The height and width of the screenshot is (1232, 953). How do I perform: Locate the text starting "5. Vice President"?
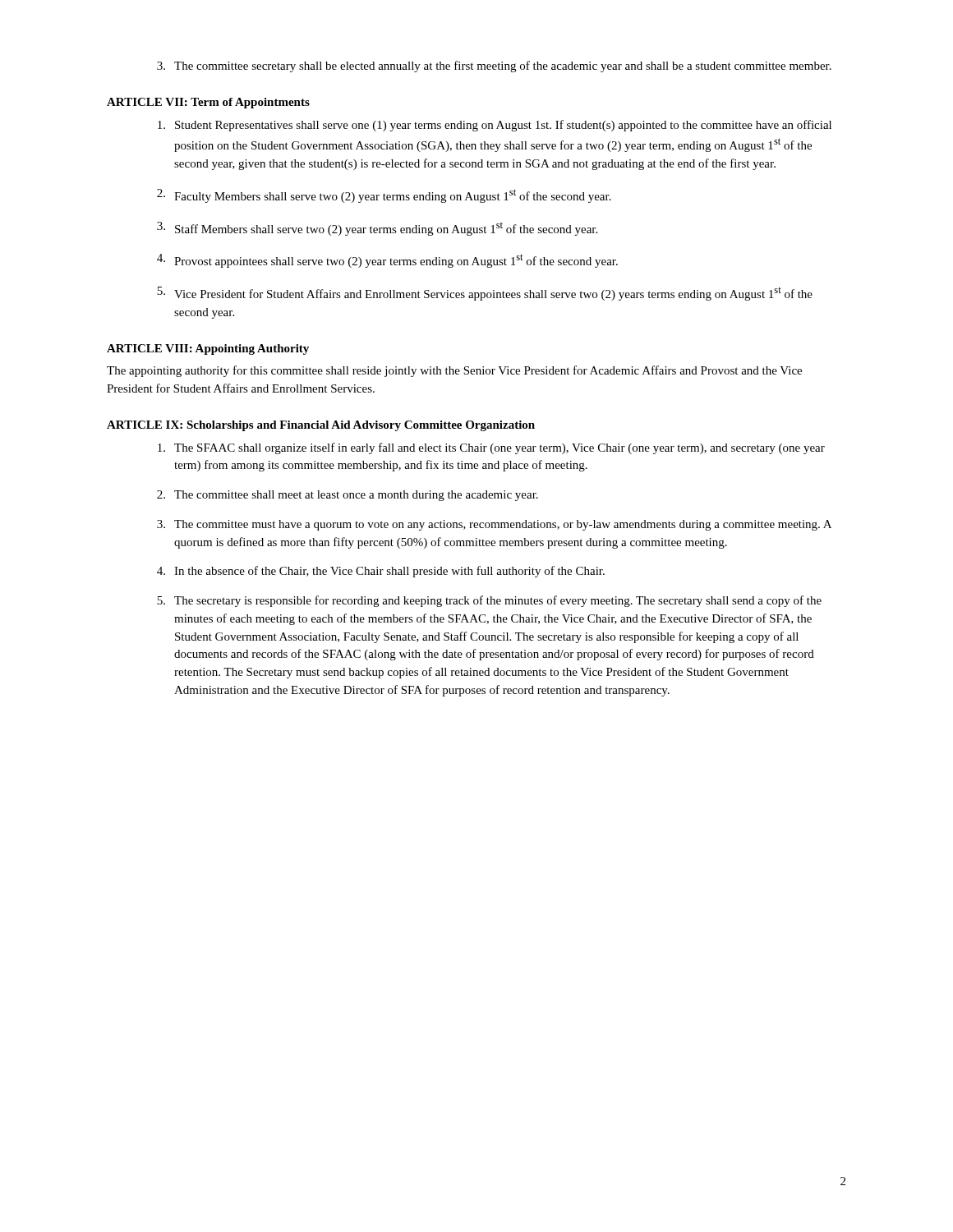[x=493, y=302]
